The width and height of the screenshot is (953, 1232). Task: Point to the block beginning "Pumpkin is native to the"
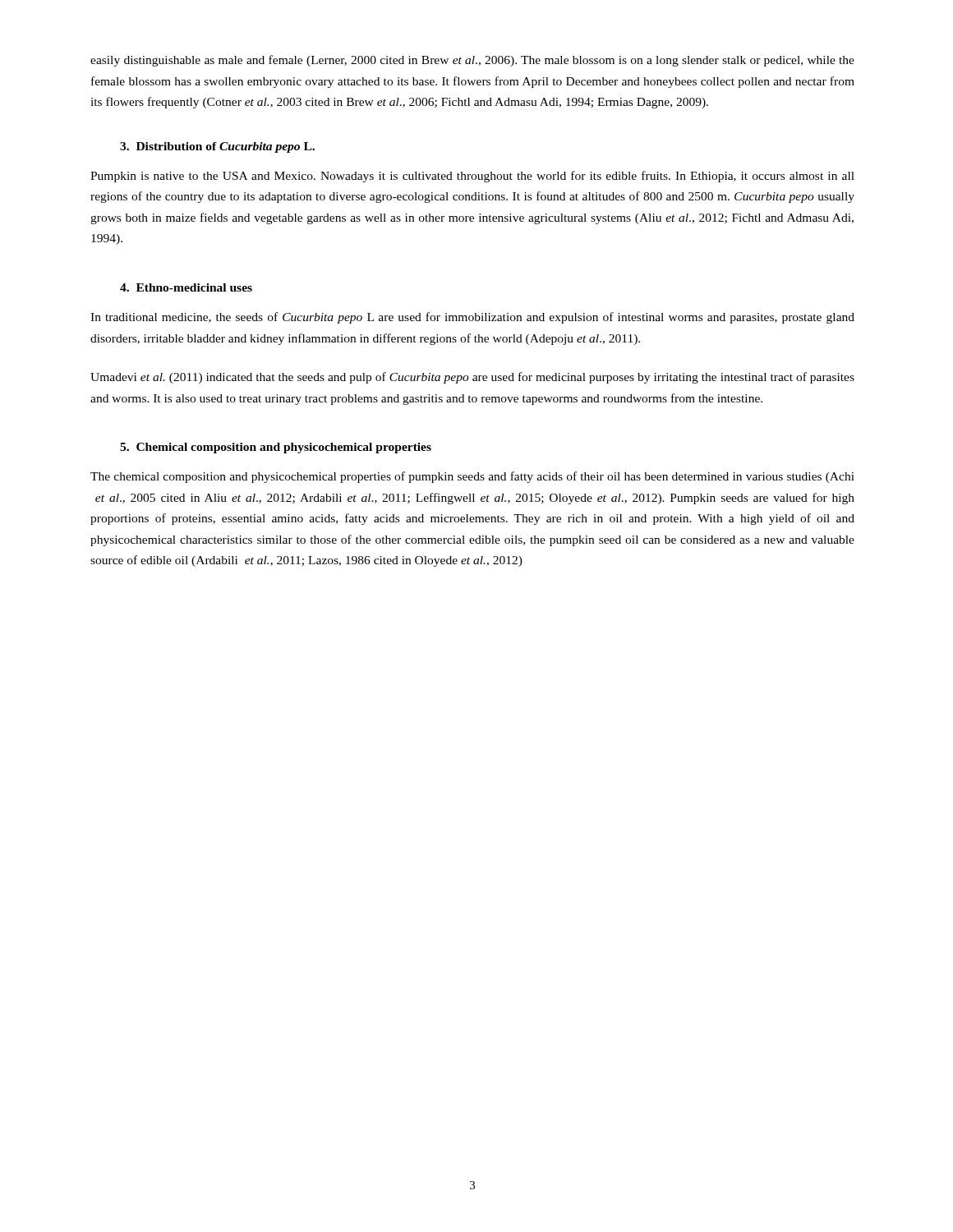(x=472, y=207)
